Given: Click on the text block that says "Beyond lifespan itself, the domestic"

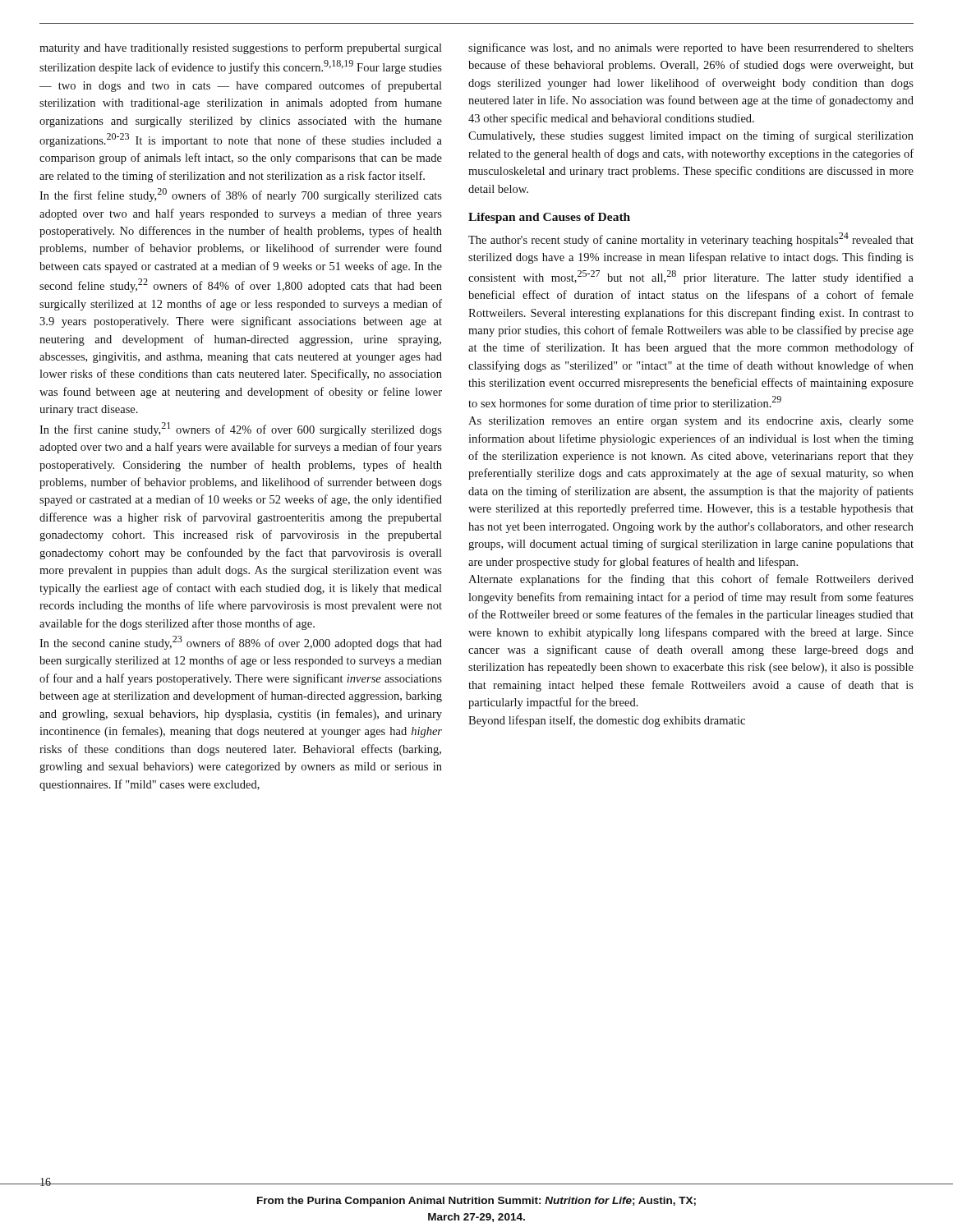Looking at the screenshot, I should tap(691, 721).
